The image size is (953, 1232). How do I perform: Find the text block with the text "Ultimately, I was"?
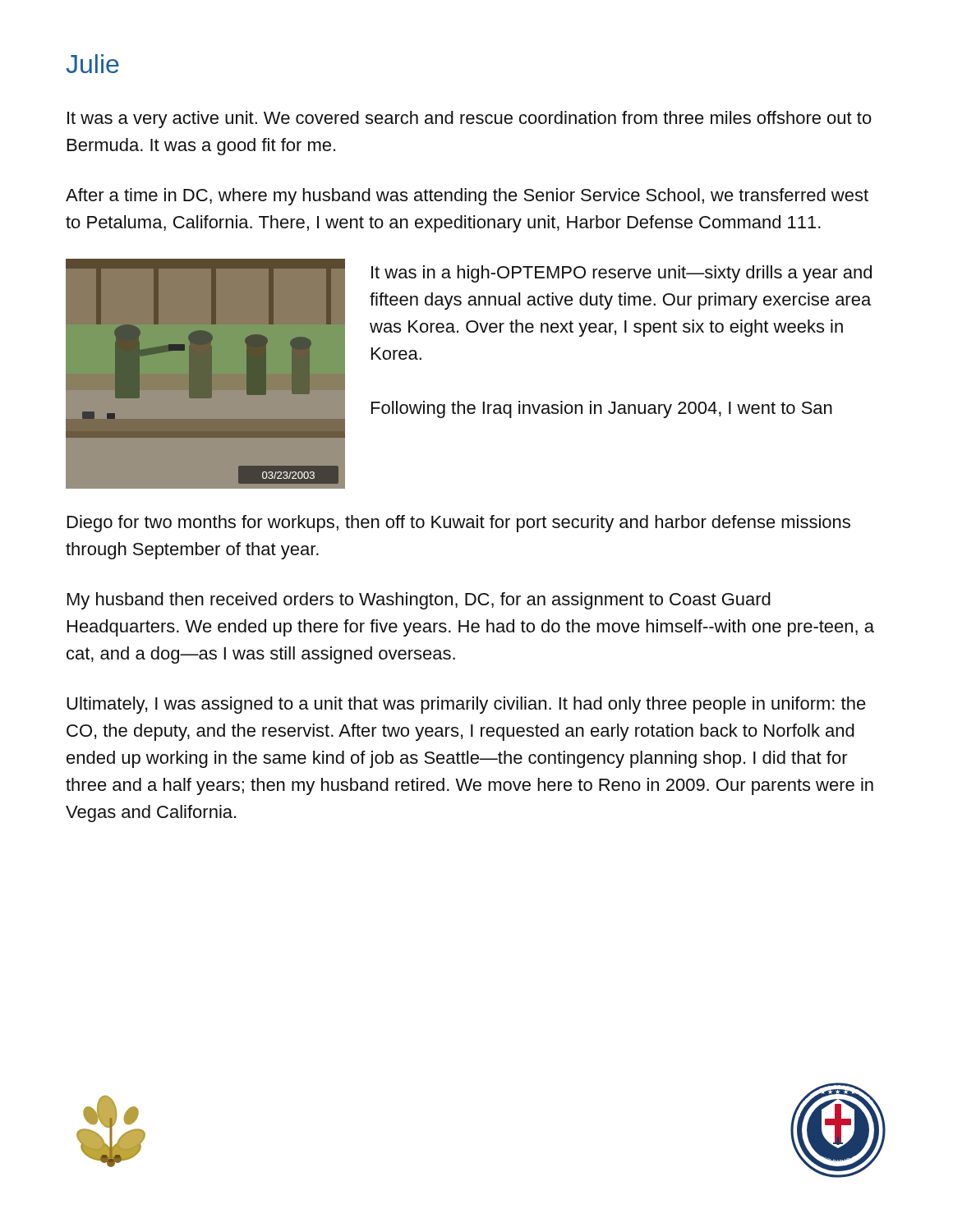[x=470, y=758]
